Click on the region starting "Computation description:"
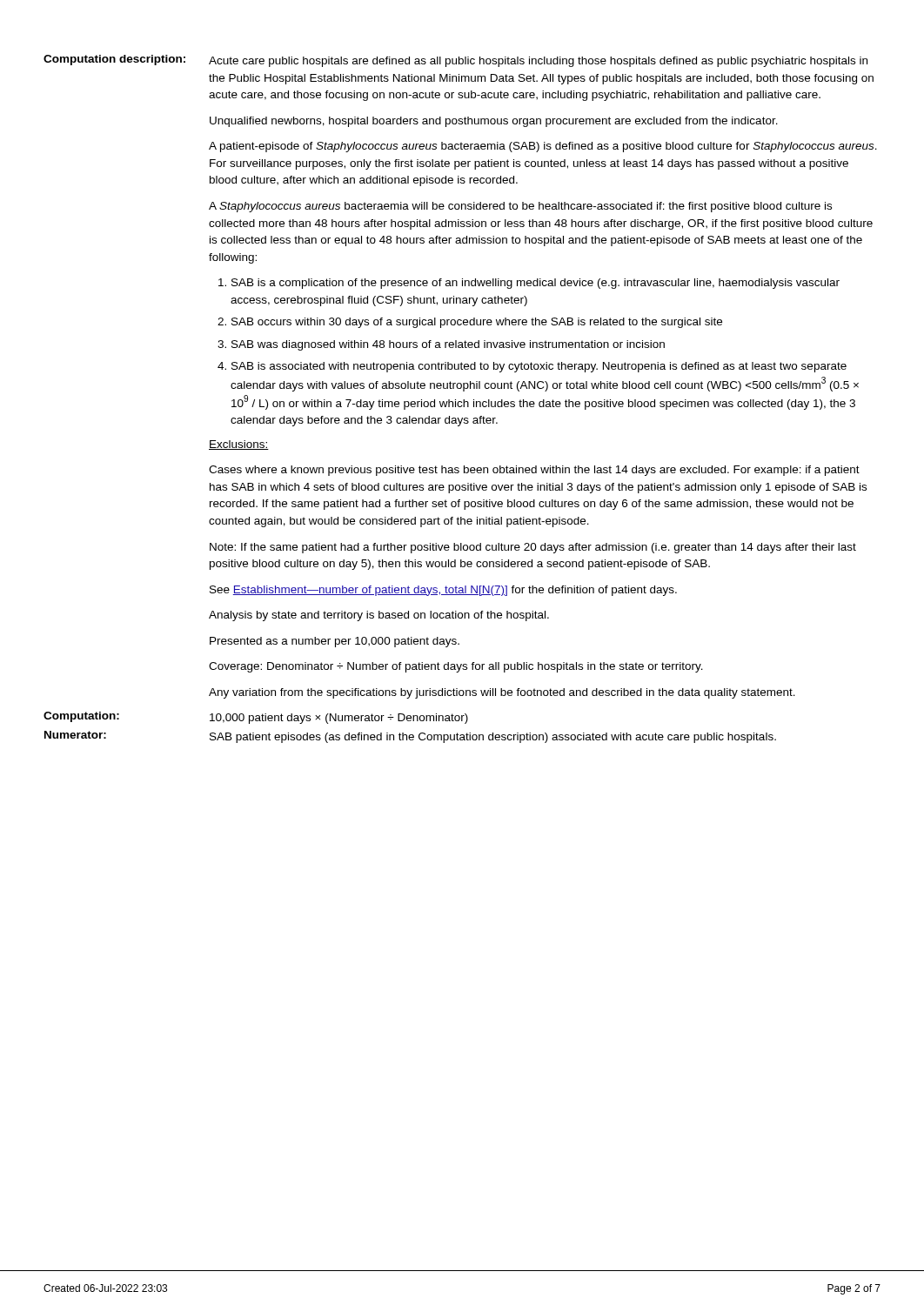This screenshot has width=924, height=1305. click(x=115, y=59)
